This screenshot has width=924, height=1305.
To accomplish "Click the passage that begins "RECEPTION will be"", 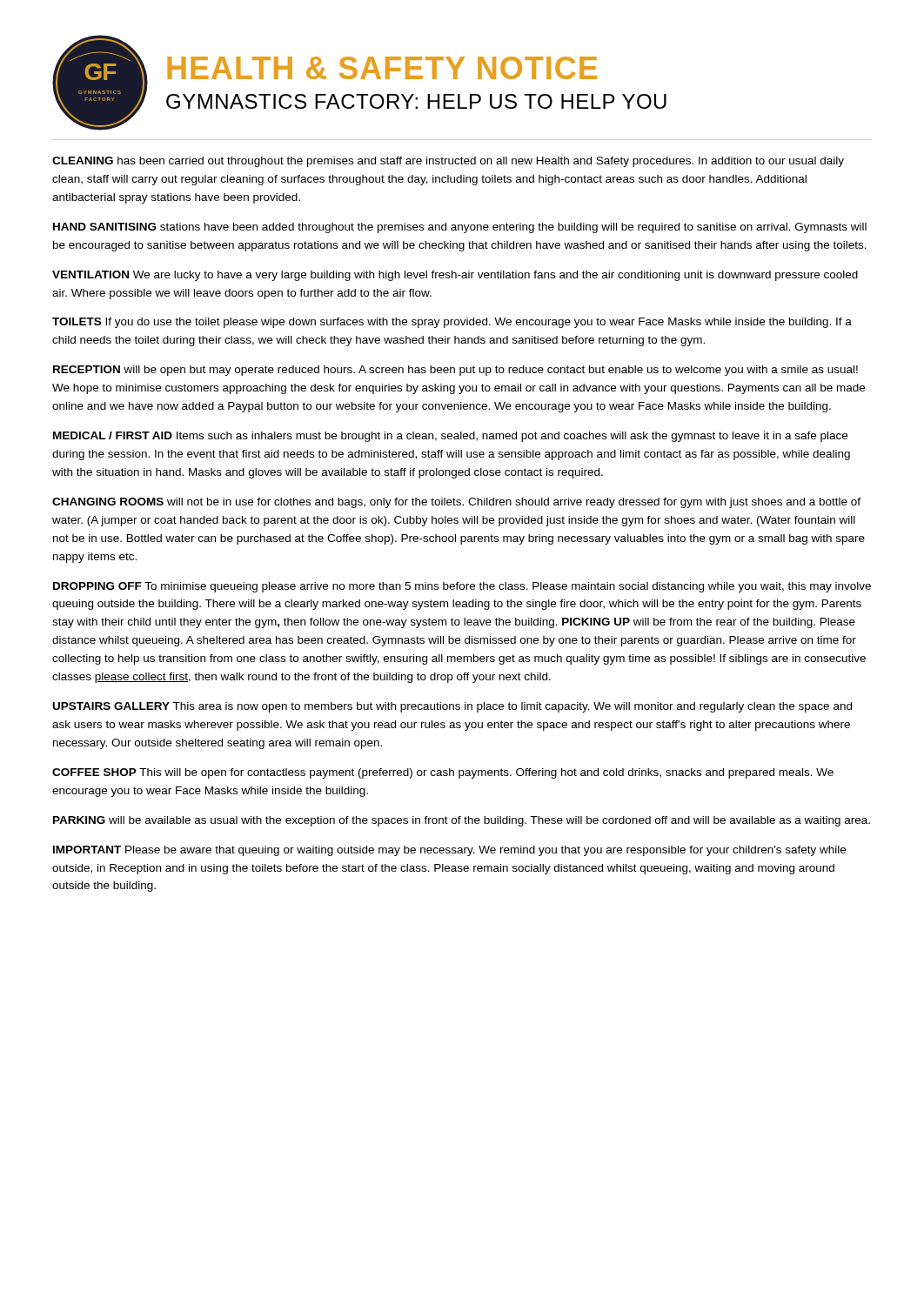I will [x=459, y=388].
